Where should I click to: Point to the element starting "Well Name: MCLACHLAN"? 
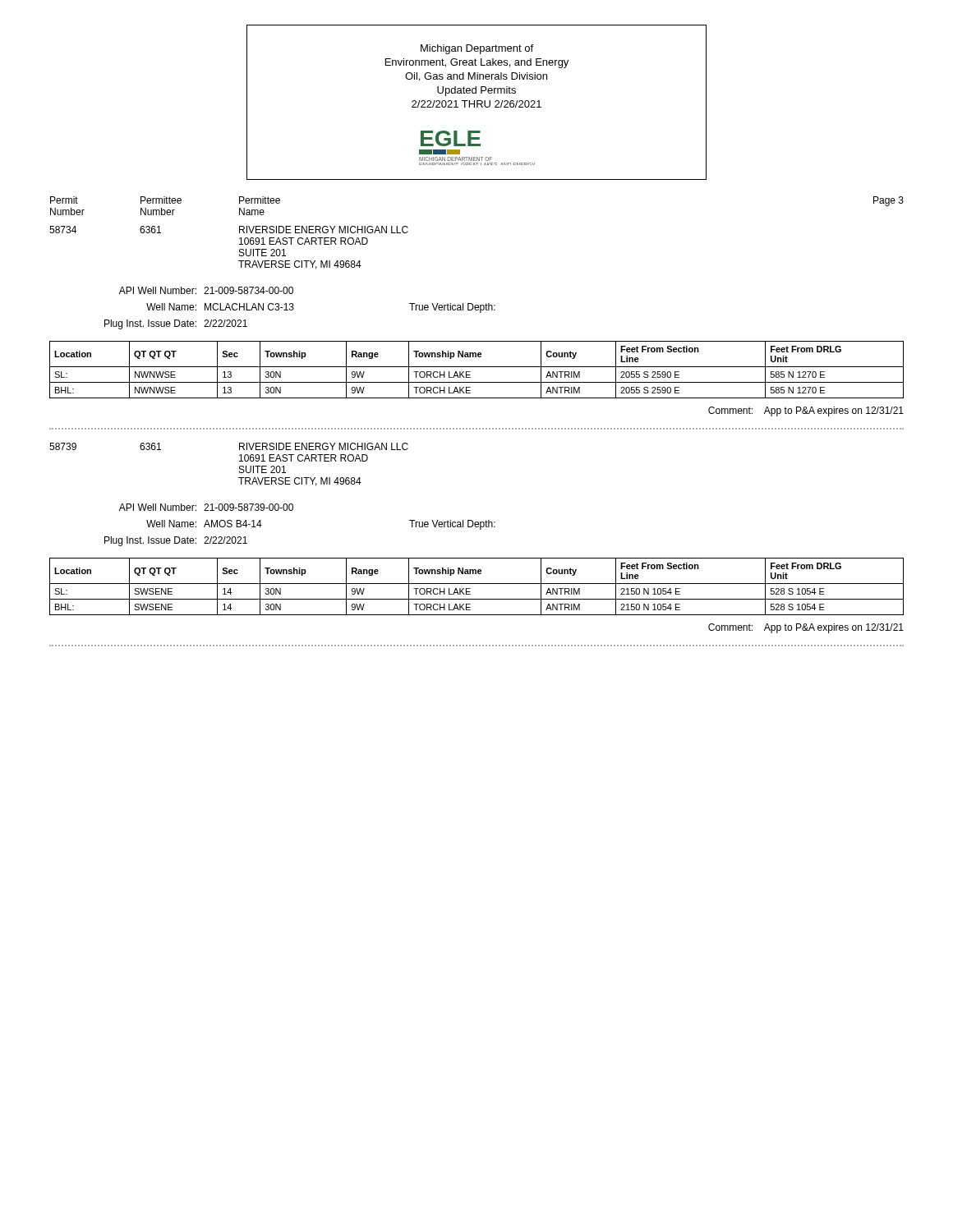pyautogui.click(x=273, y=307)
